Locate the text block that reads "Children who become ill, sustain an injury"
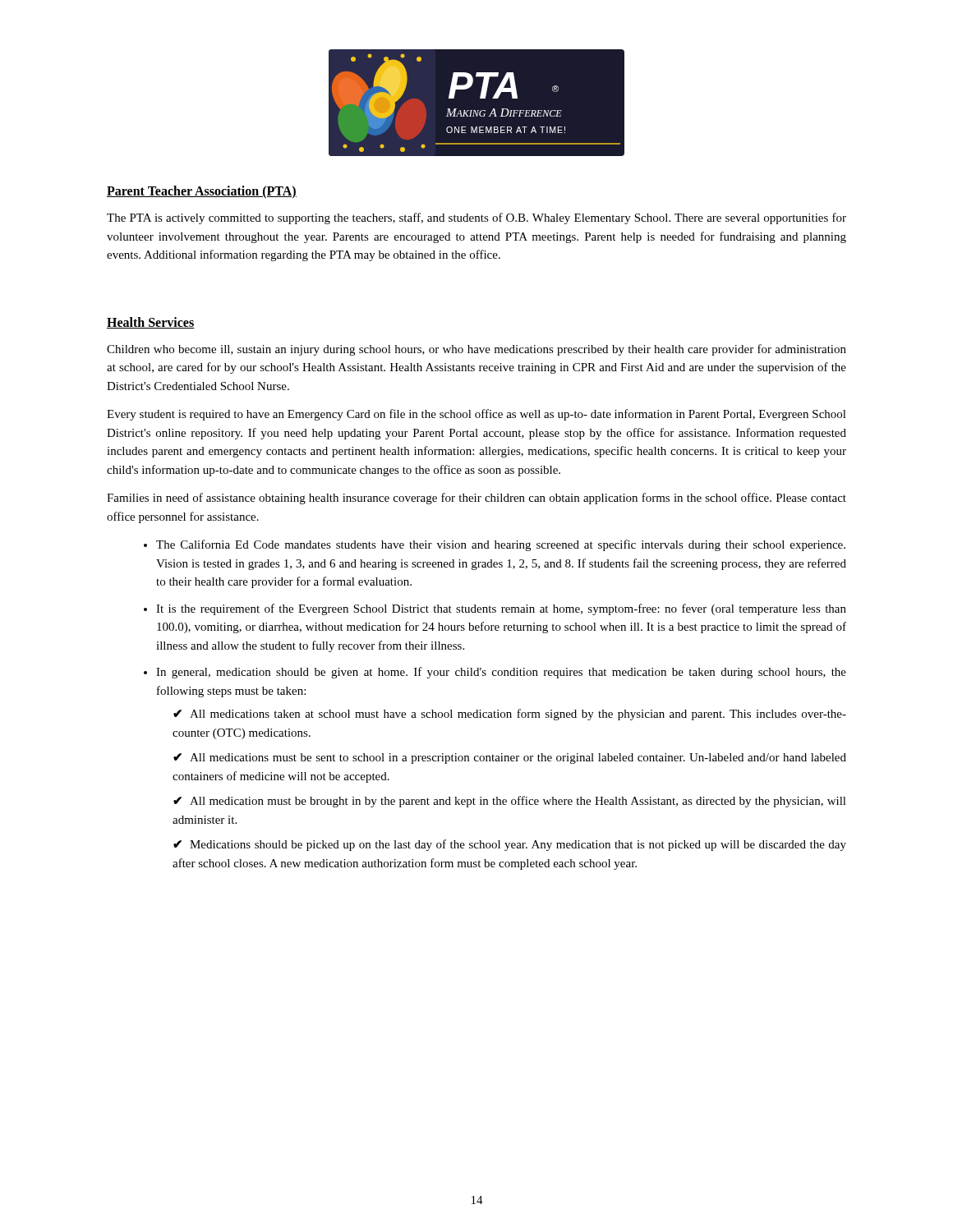This screenshot has width=953, height=1232. [476, 367]
